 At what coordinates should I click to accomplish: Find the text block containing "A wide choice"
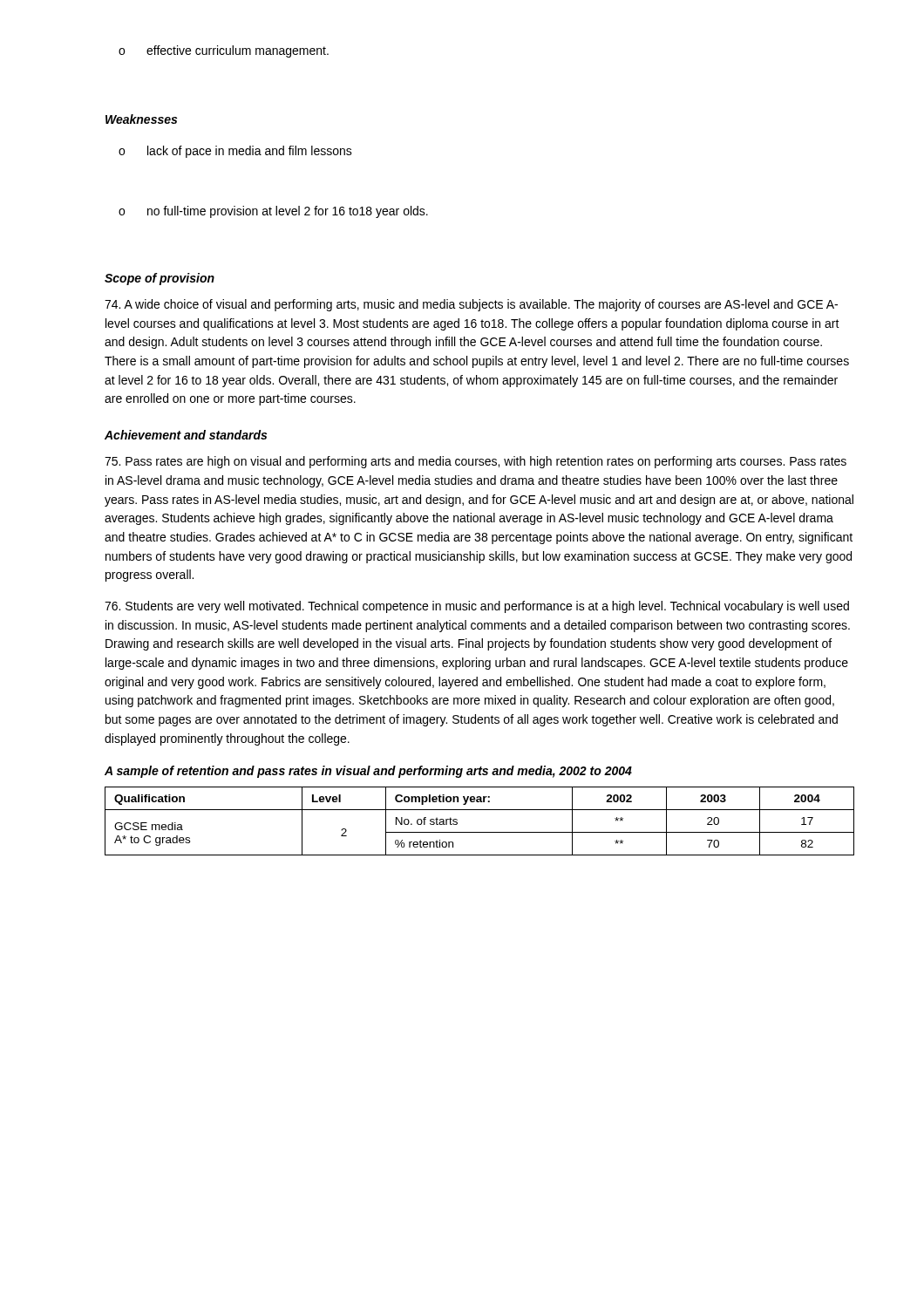(x=477, y=352)
